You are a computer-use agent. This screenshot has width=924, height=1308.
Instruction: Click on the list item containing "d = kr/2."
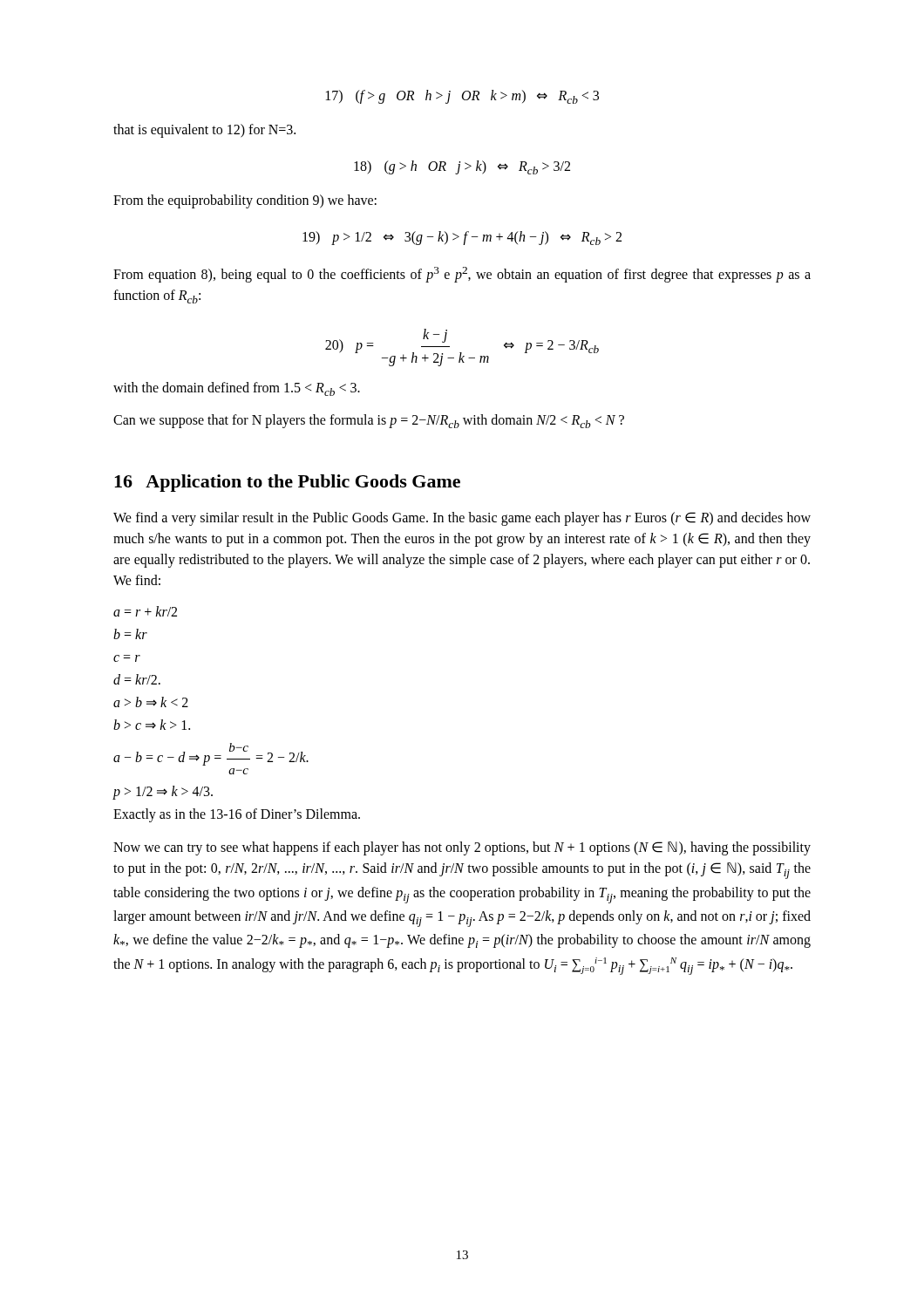[x=137, y=680]
